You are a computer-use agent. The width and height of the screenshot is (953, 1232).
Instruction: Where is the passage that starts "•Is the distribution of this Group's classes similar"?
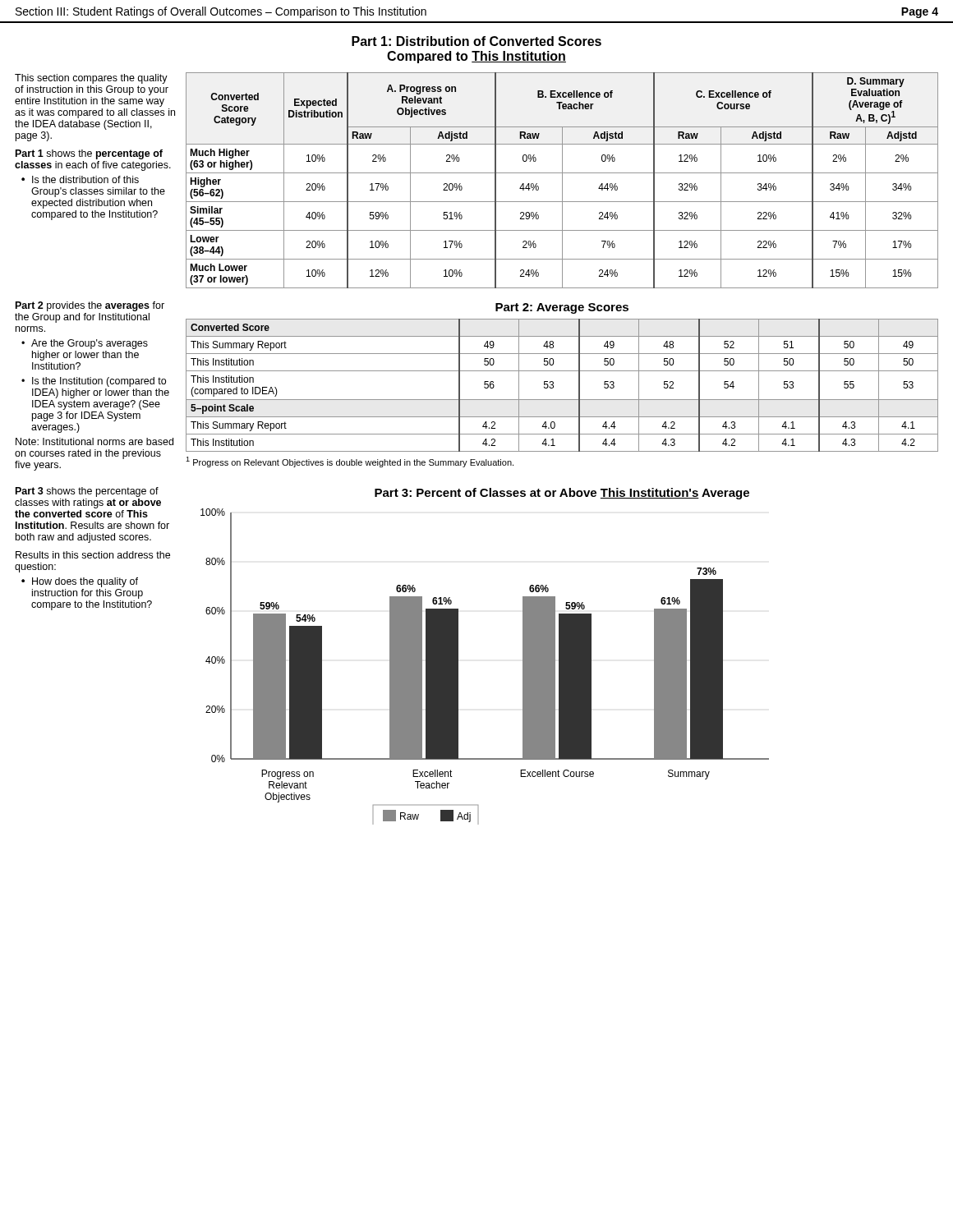click(93, 197)
